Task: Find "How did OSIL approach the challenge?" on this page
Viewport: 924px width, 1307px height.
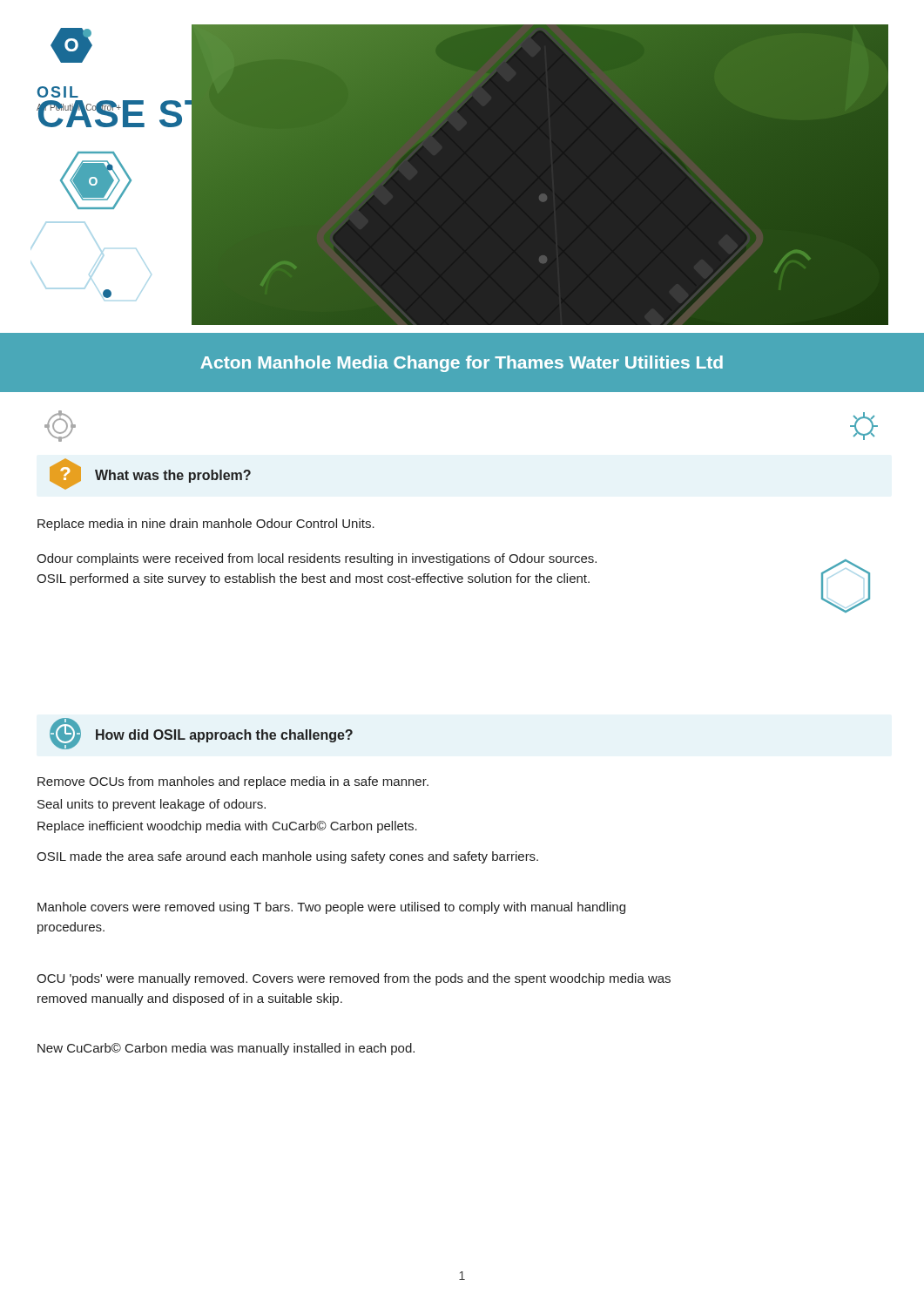Action: click(201, 735)
